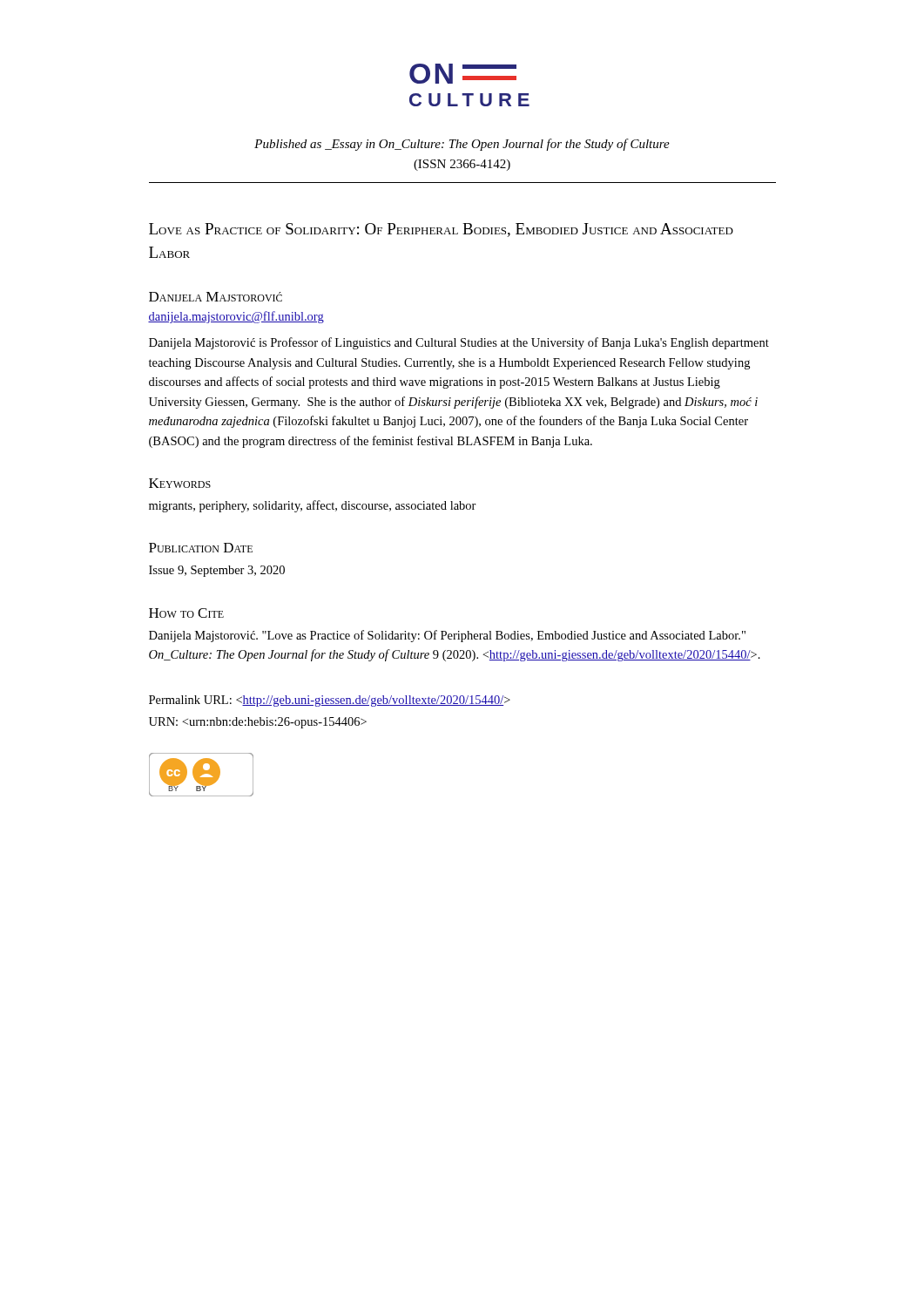The width and height of the screenshot is (924, 1307).
Task: Point to the region starting "Published as _Essay in"
Action: 462,154
